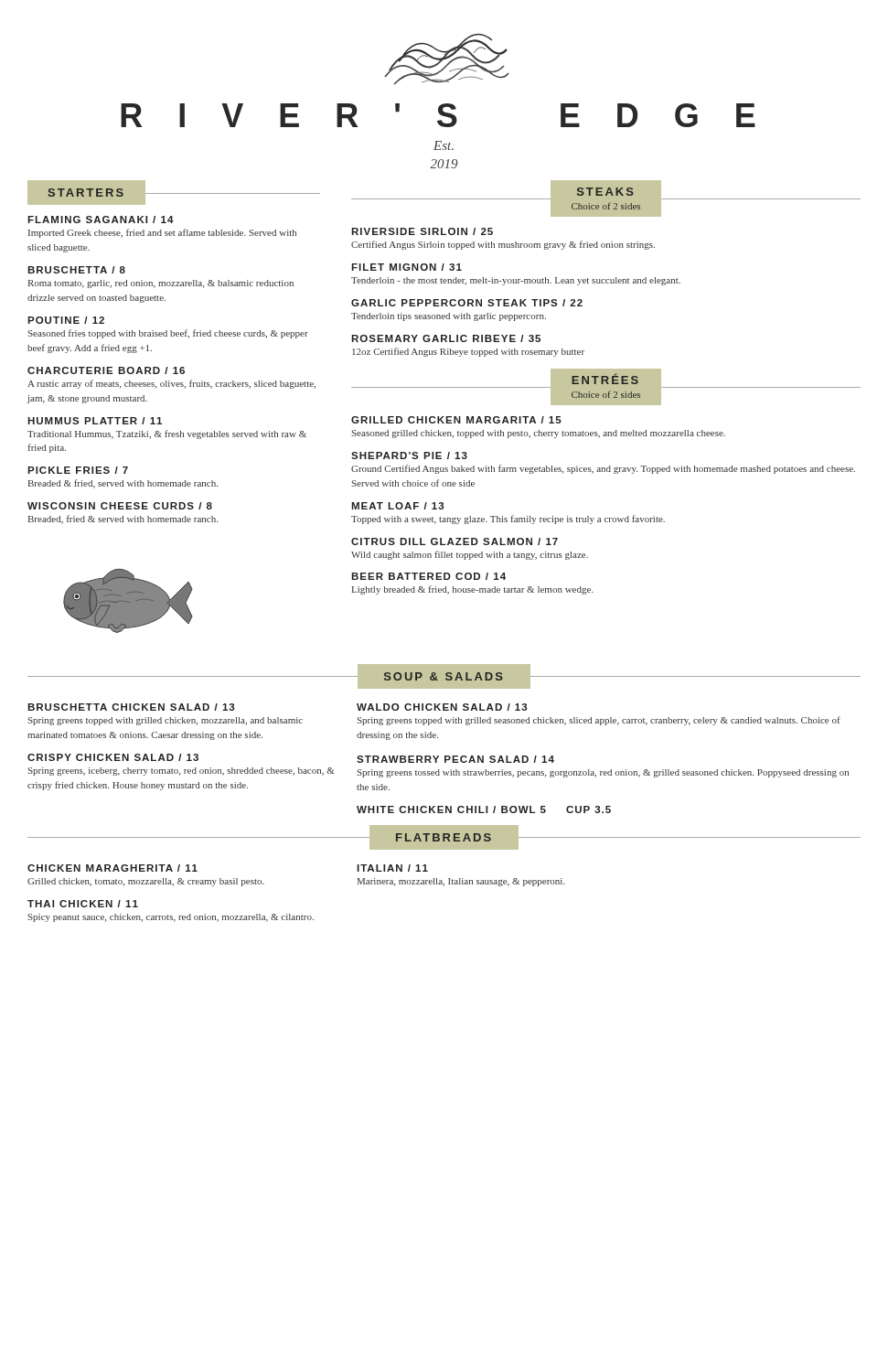This screenshot has height=1372, width=888.
Task: Click on the list item that says "THAI CHICKEN /"
Action: [x=183, y=911]
